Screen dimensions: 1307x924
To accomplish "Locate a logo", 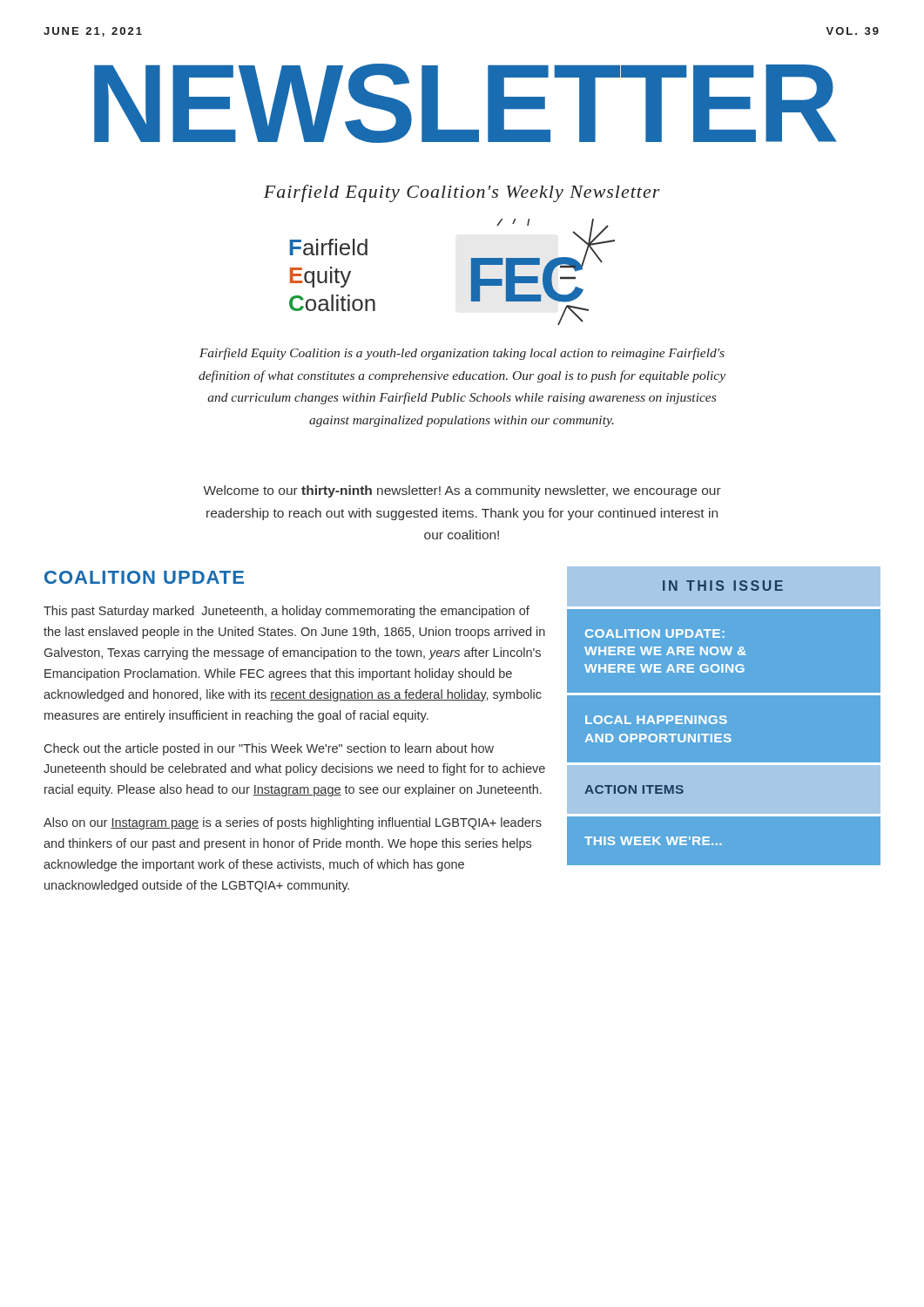I will click(x=462, y=275).
